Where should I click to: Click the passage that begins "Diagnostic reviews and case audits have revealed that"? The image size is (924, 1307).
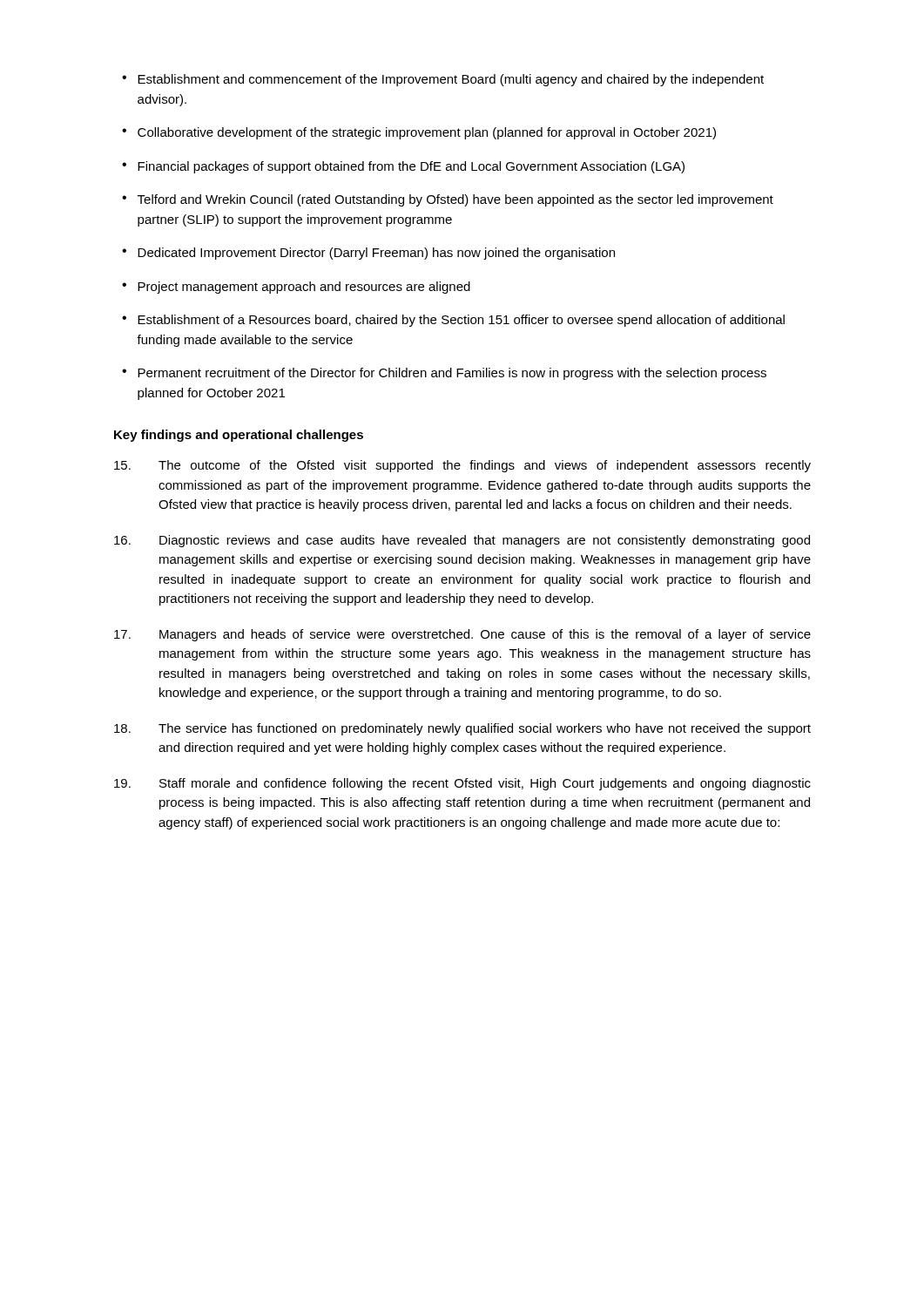point(462,569)
